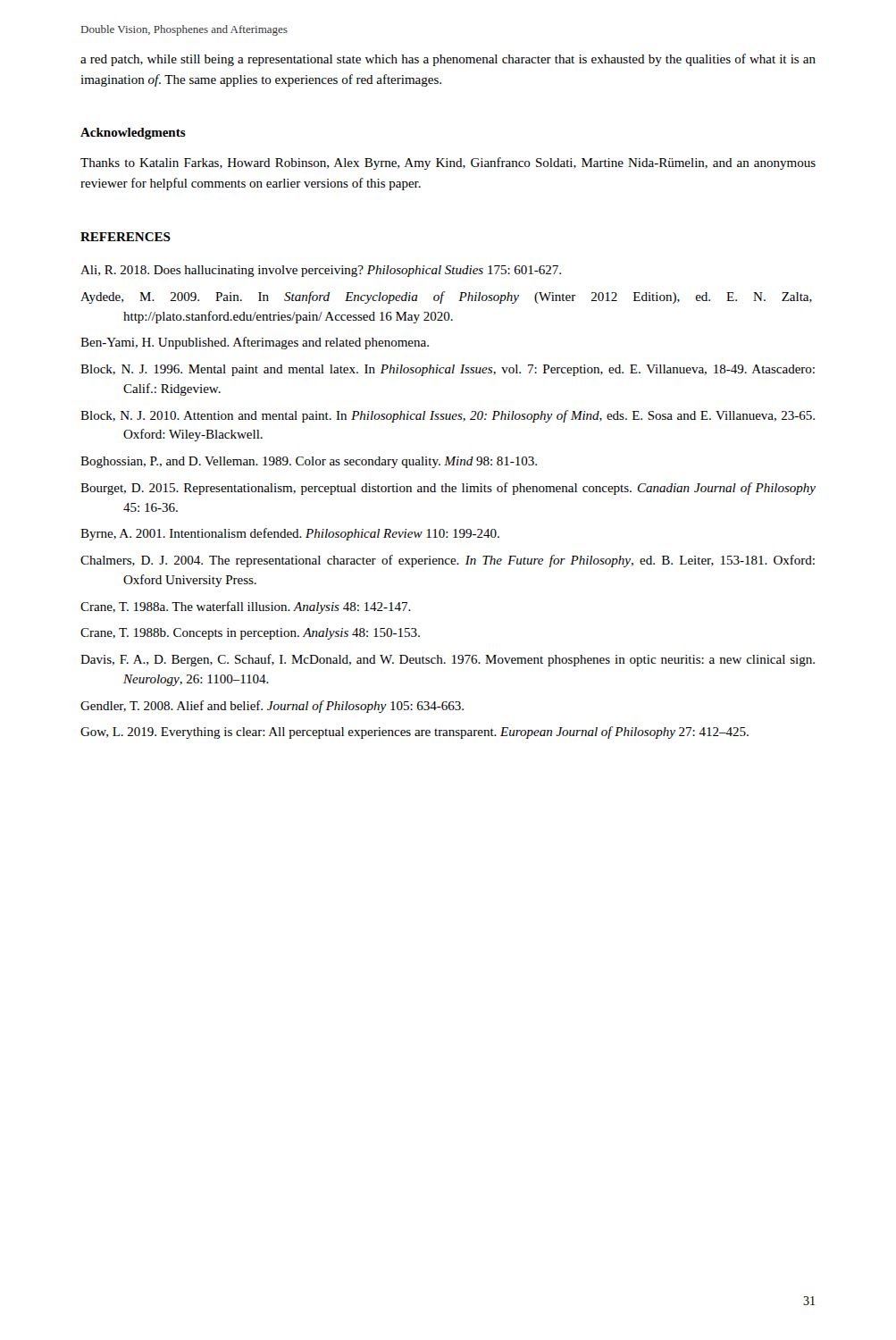Click on the text block starting "Byrne, A. 2001. Intentionalism defended."
Image resolution: width=896 pixels, height=1340 pixels.
coord(290,534)
